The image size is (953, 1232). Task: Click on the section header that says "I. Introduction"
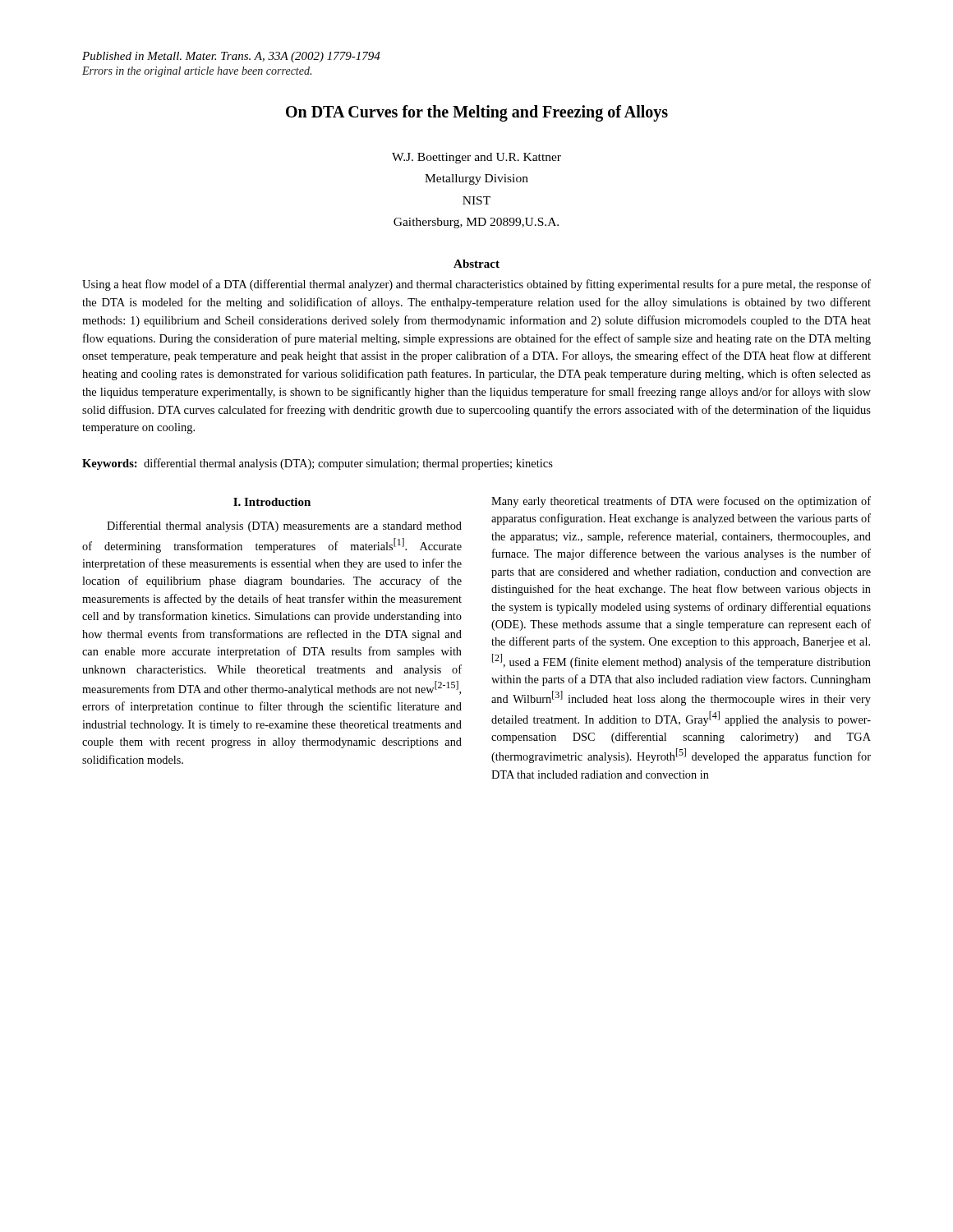point(272,502)
